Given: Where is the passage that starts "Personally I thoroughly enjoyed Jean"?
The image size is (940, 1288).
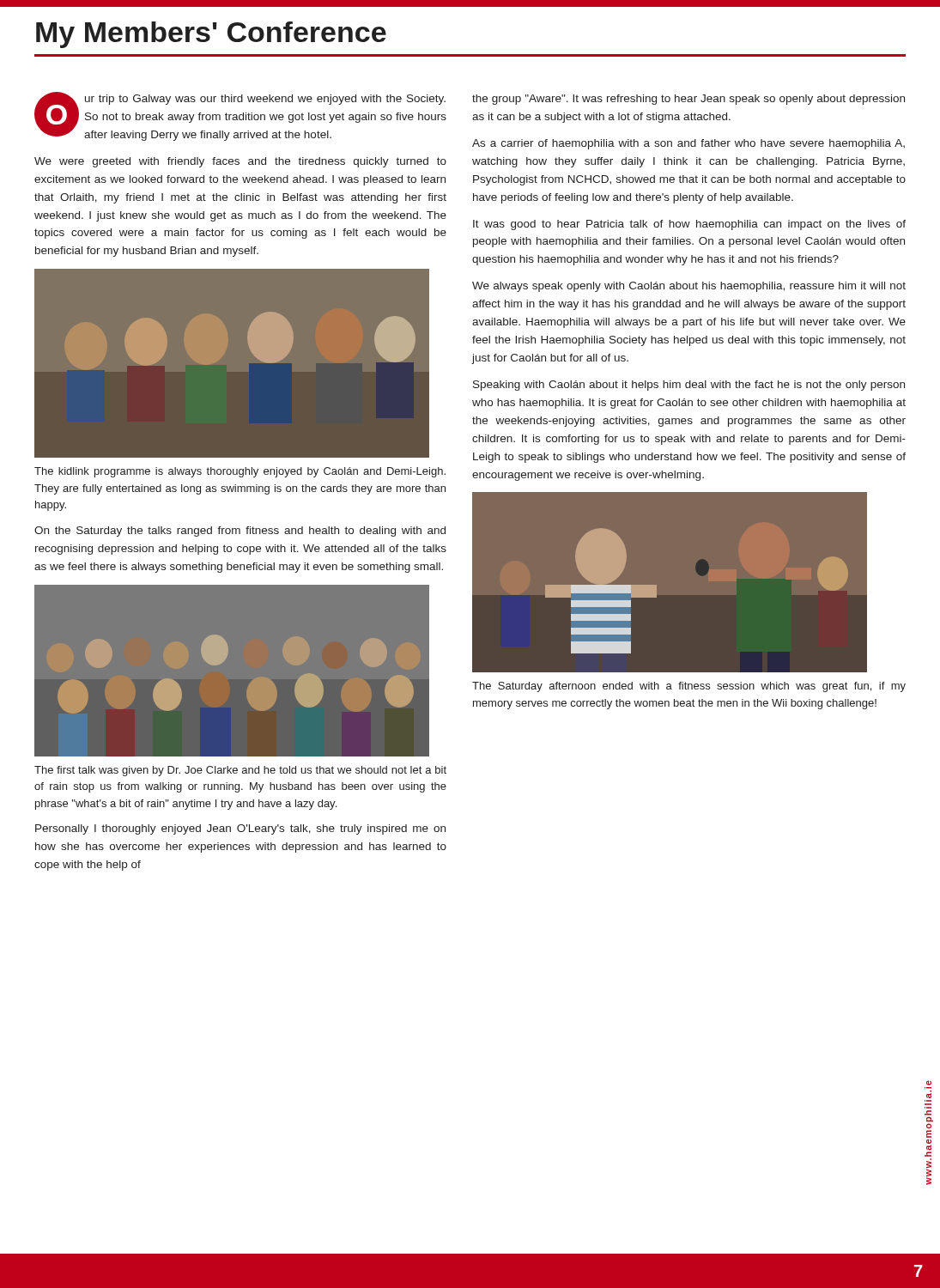Looking at the screenshot, I should [240, 847].
